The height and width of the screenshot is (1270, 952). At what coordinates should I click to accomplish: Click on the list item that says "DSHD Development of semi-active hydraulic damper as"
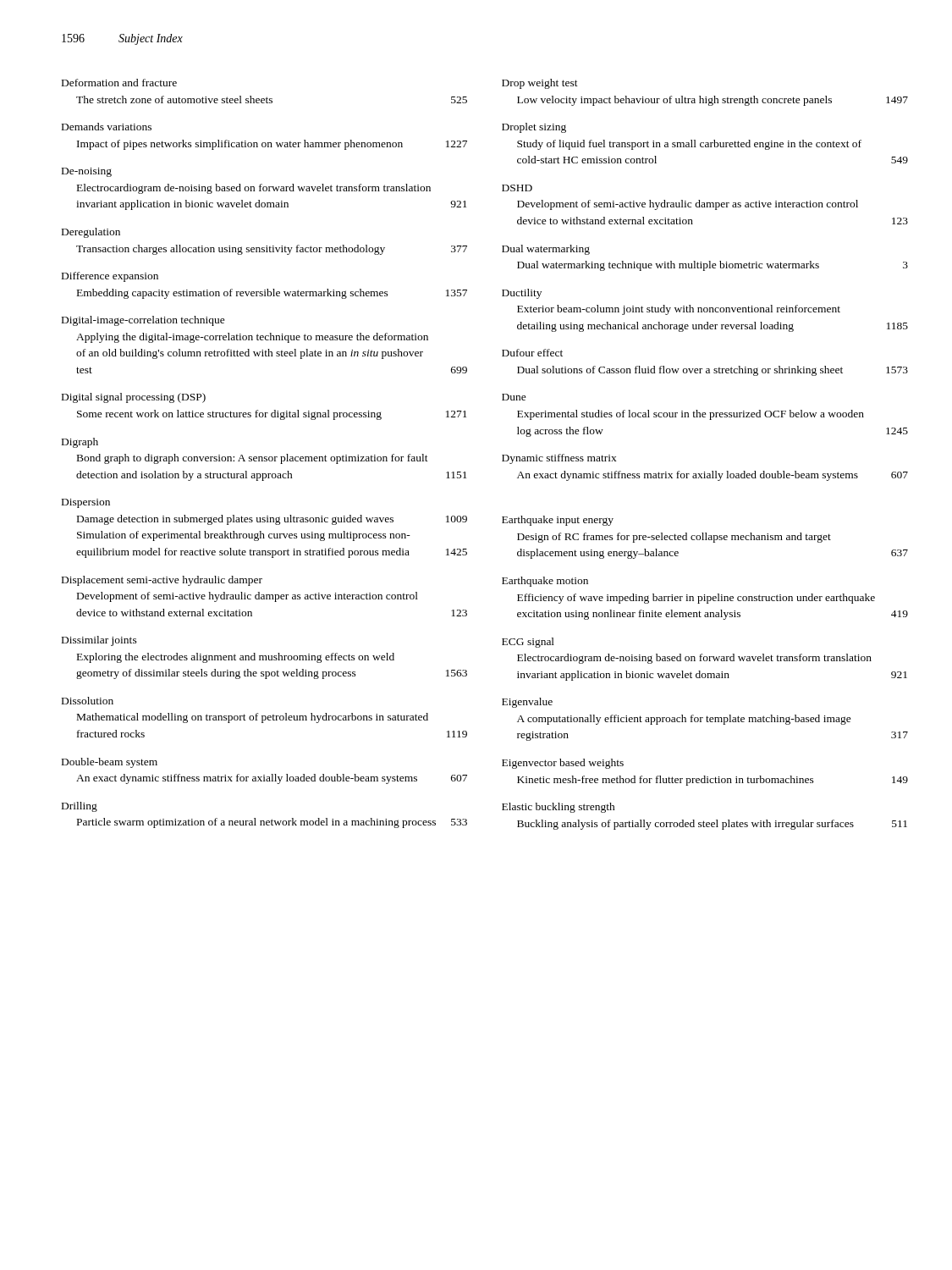[705, 204]
